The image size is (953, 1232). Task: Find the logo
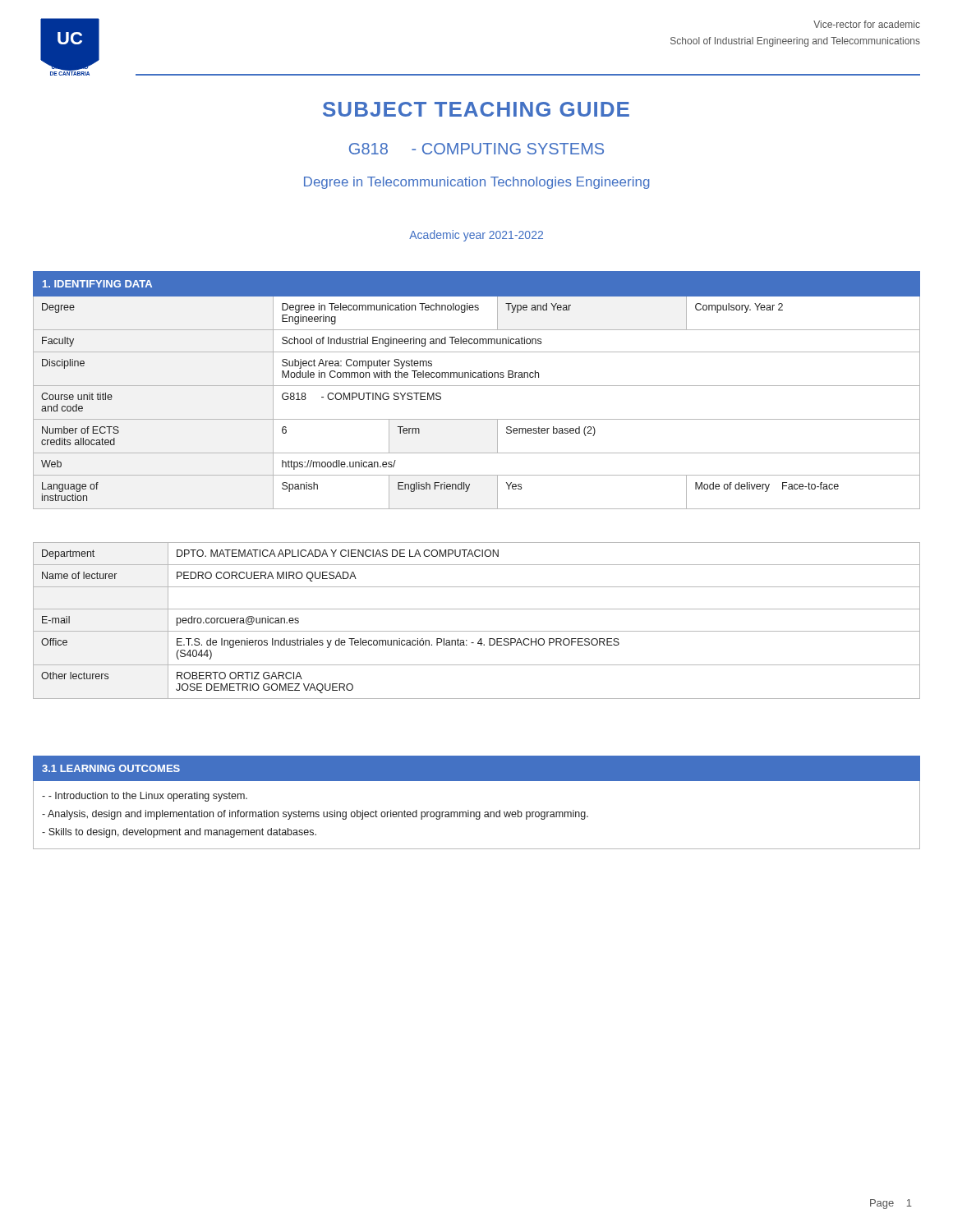[x=70, y=49]
